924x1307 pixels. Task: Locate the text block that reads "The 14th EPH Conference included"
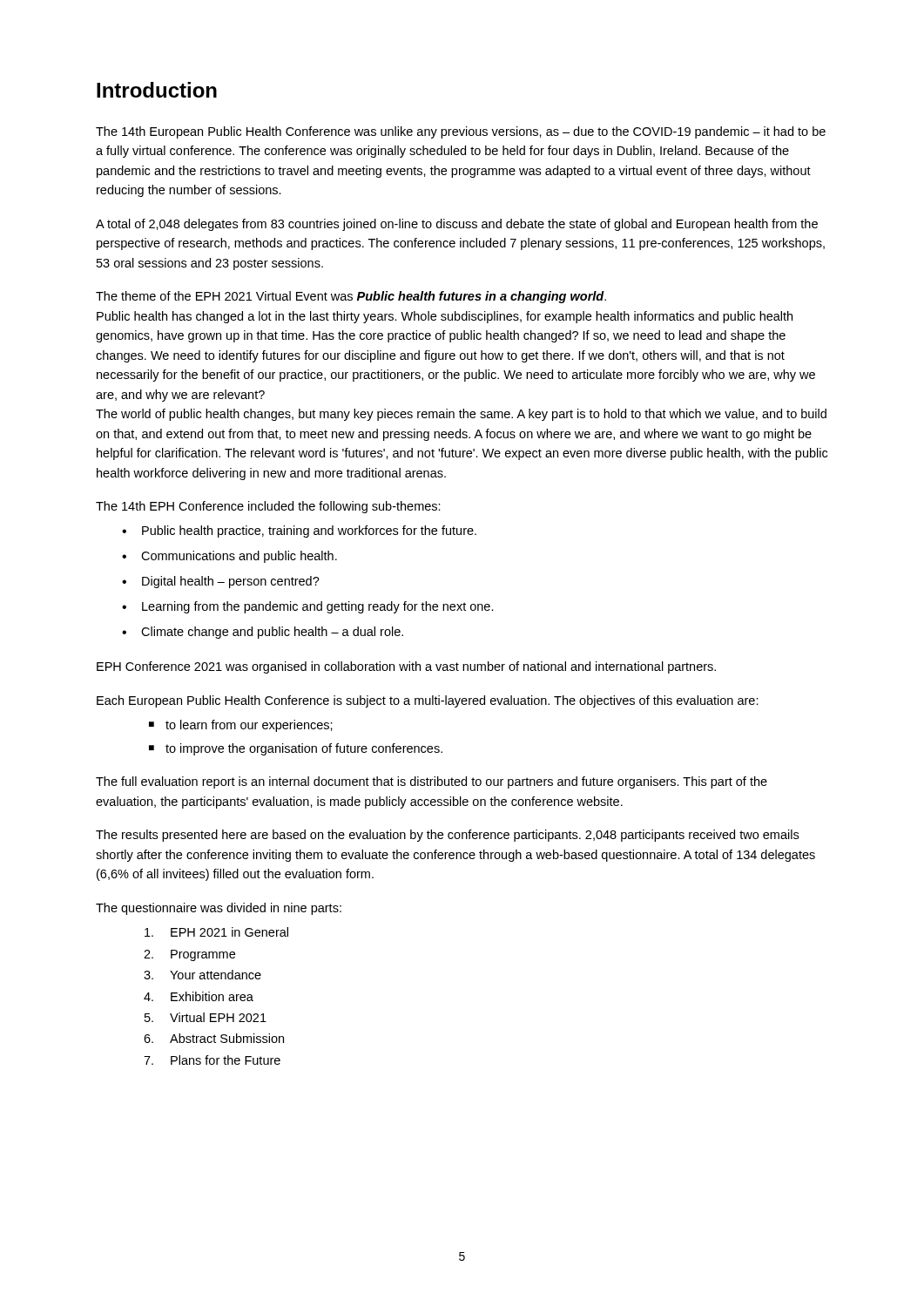tap(268, 506)
